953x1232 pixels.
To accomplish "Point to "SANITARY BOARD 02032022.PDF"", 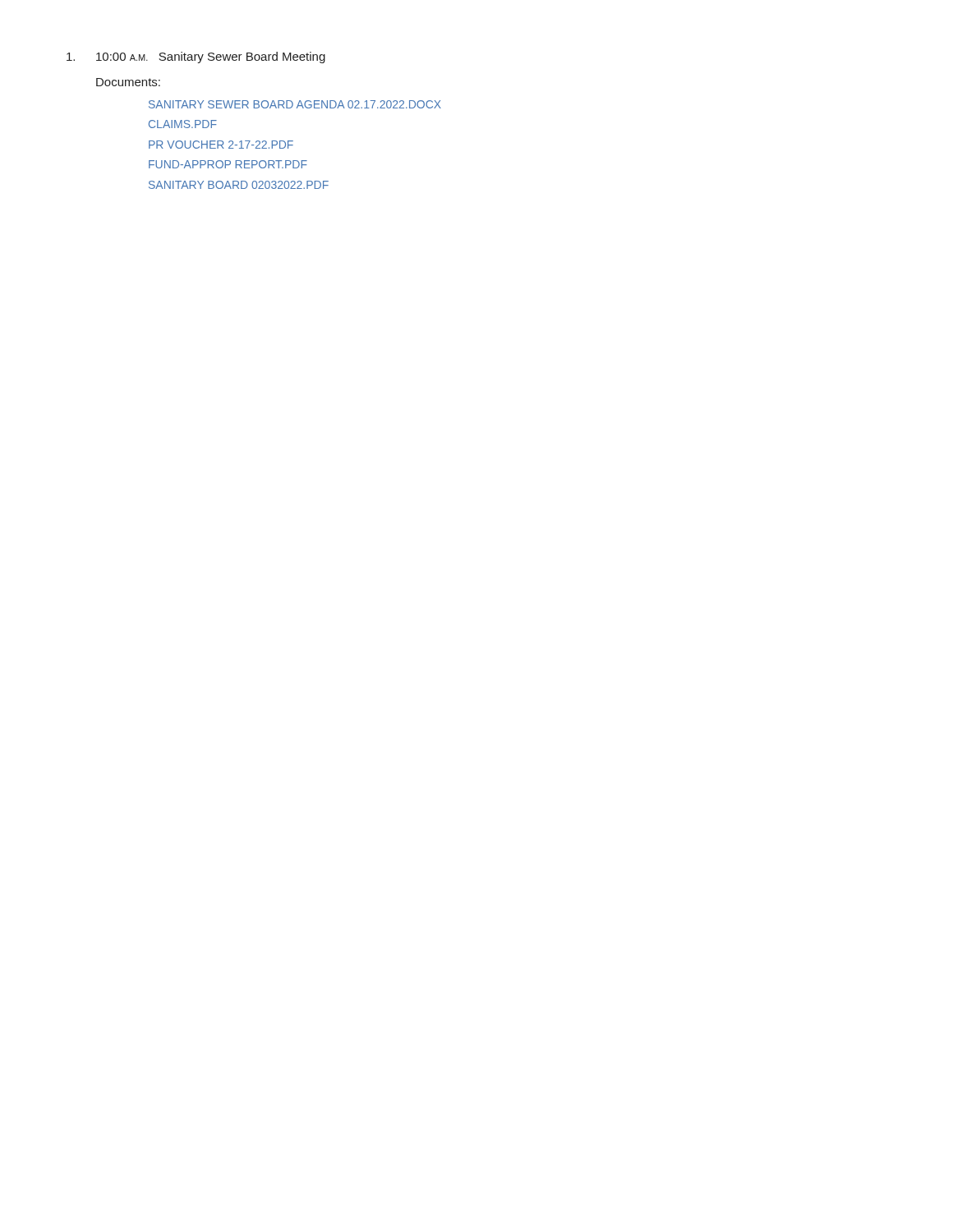I will click(239, 185).
